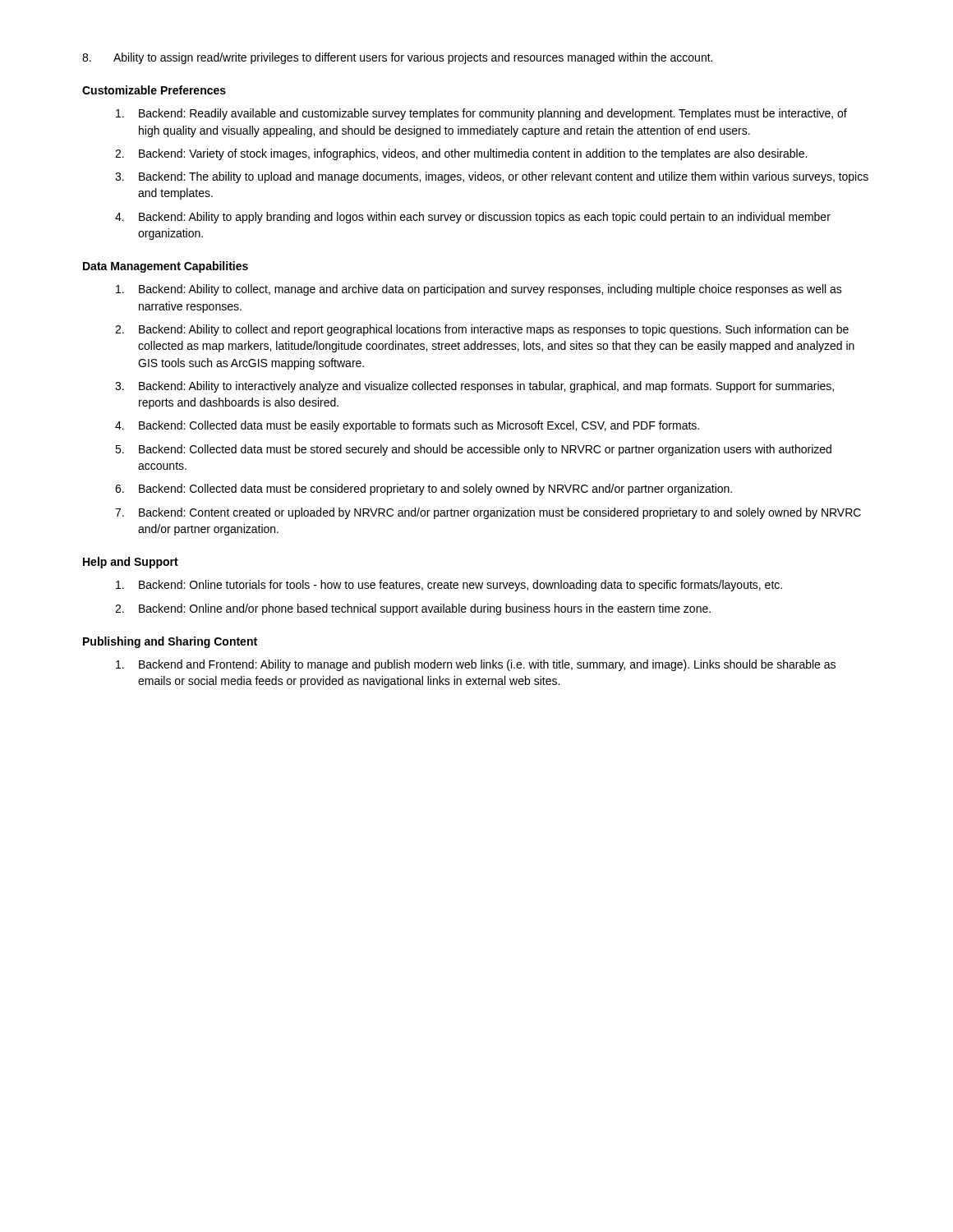Click on the passage starting "2. Backend: Ability to collect"
This screenshot has height=1232, width=953.
[x=493, y=346]
